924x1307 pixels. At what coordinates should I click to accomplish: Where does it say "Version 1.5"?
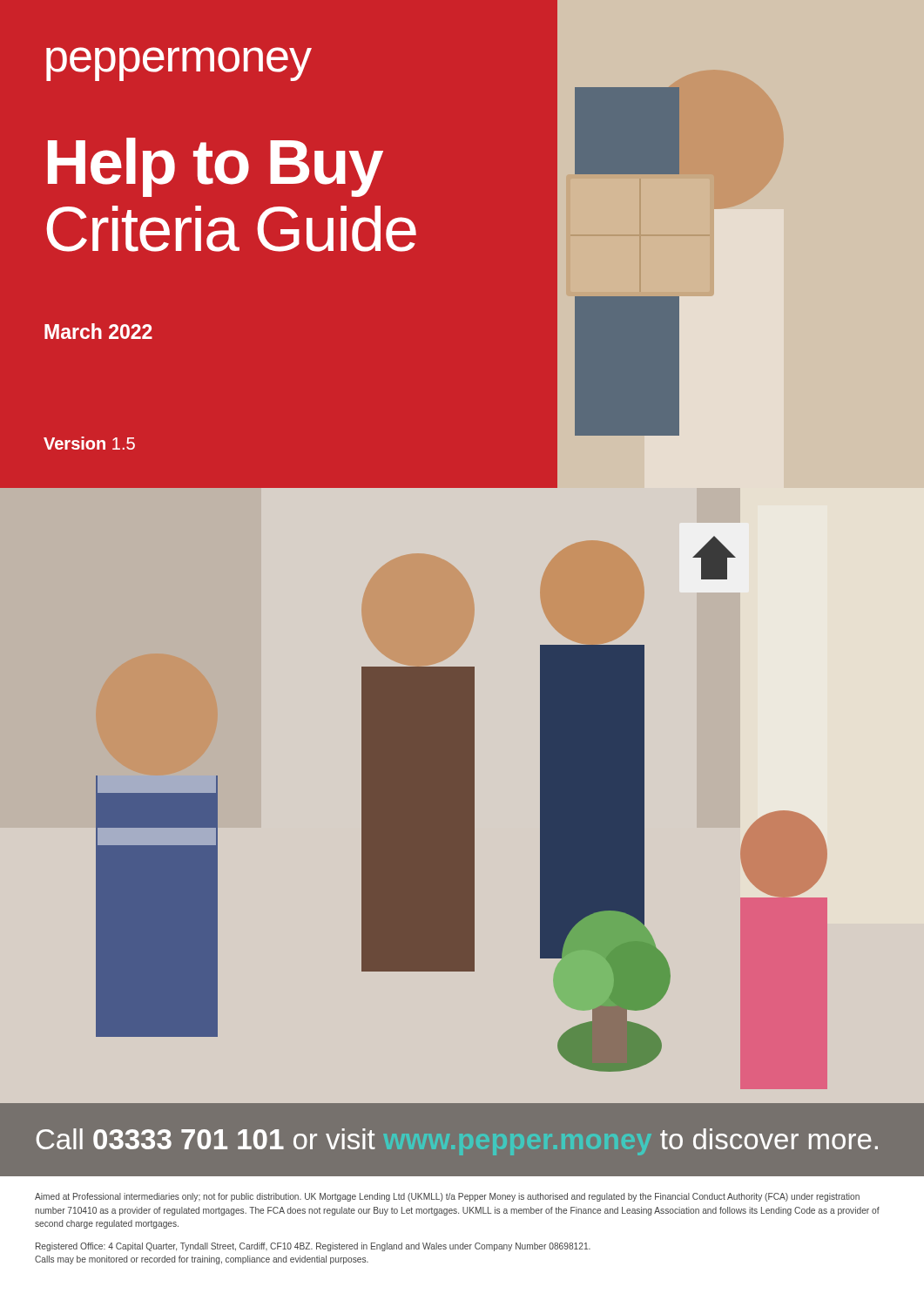pos(90,444)
